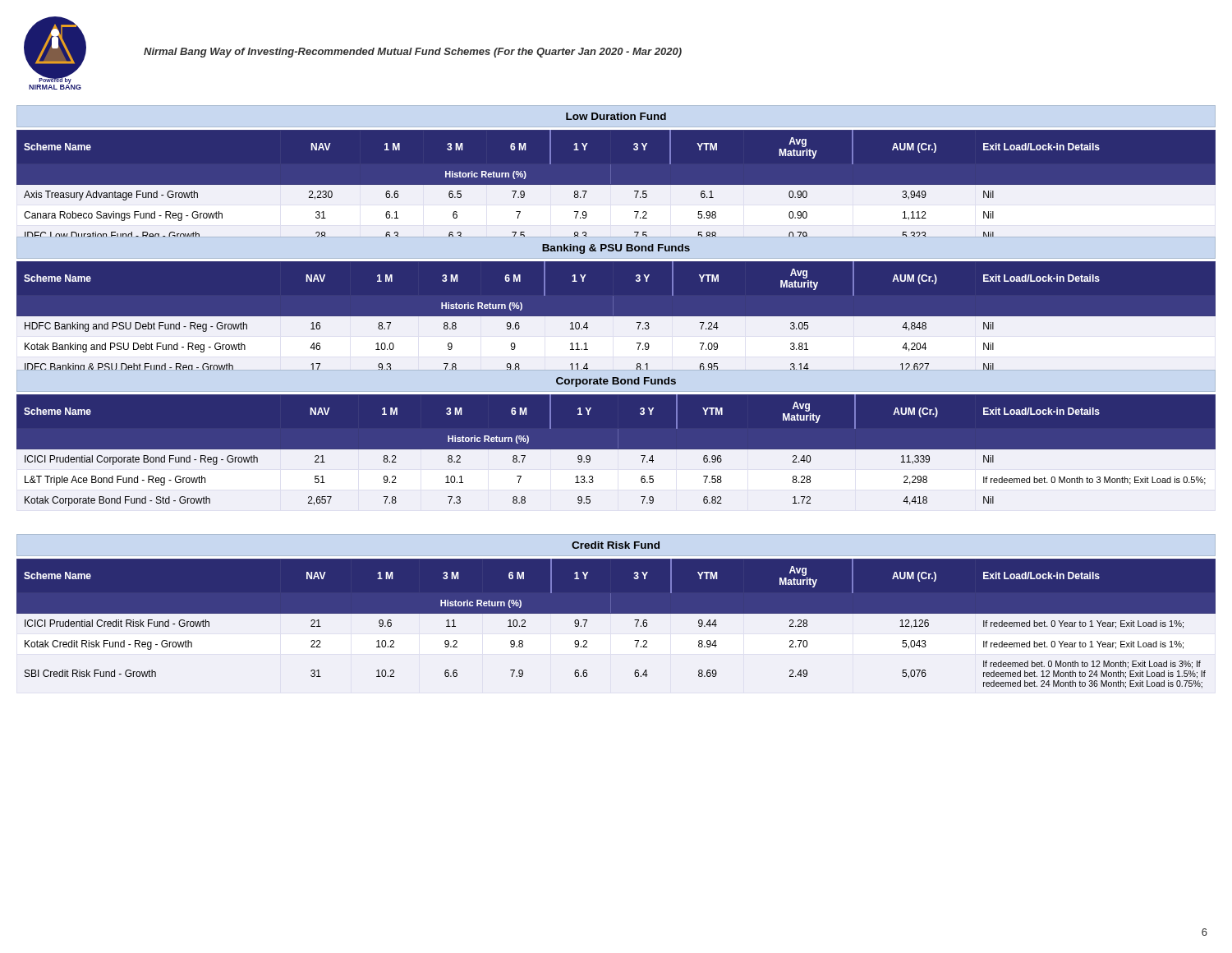This screenshot has height=953, width=1232.
Task: Click on the table containing "Kotak Corporate Bond Fund"
Action: coord(616,453)
